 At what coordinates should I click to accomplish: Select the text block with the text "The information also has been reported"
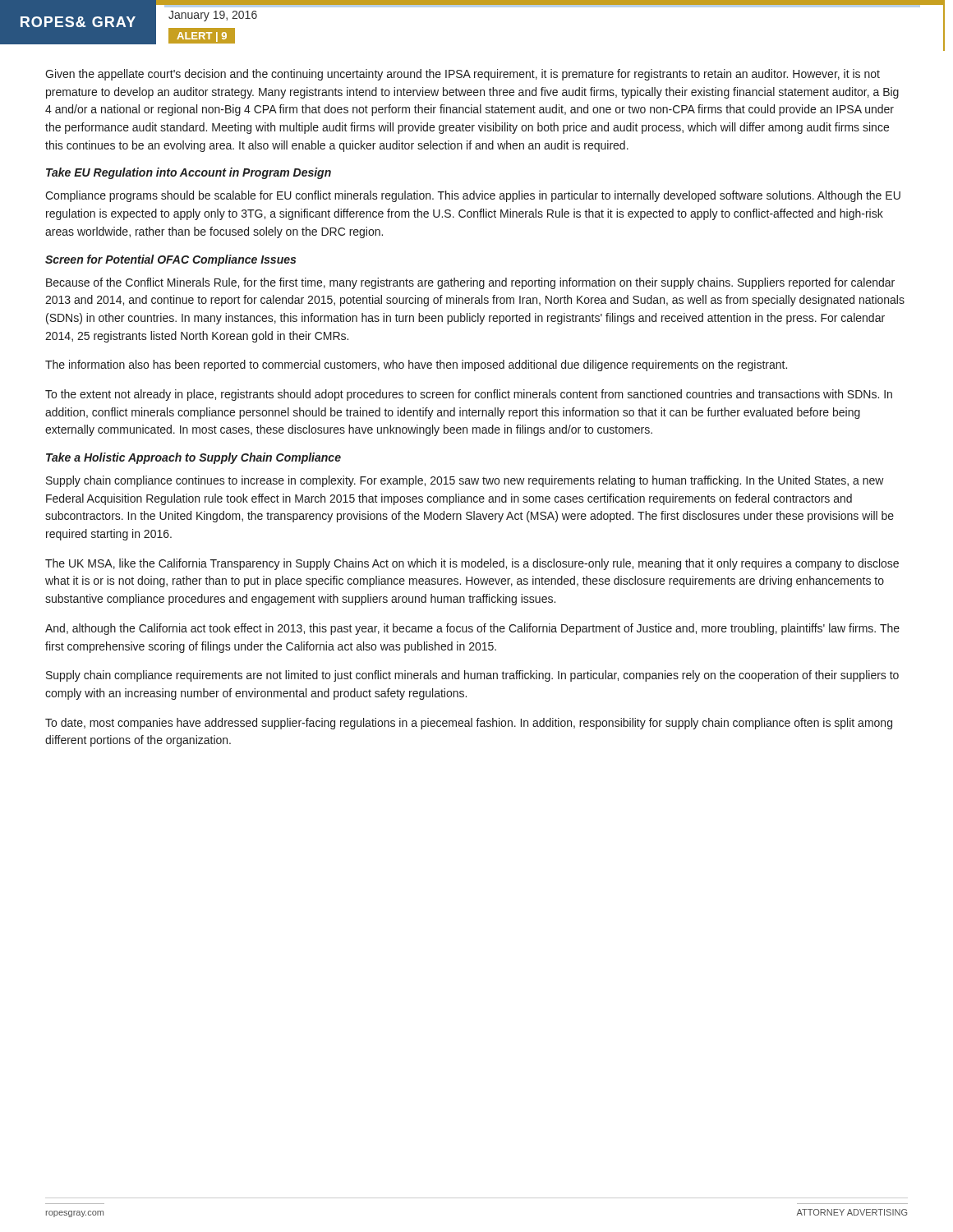click(417, 365)
